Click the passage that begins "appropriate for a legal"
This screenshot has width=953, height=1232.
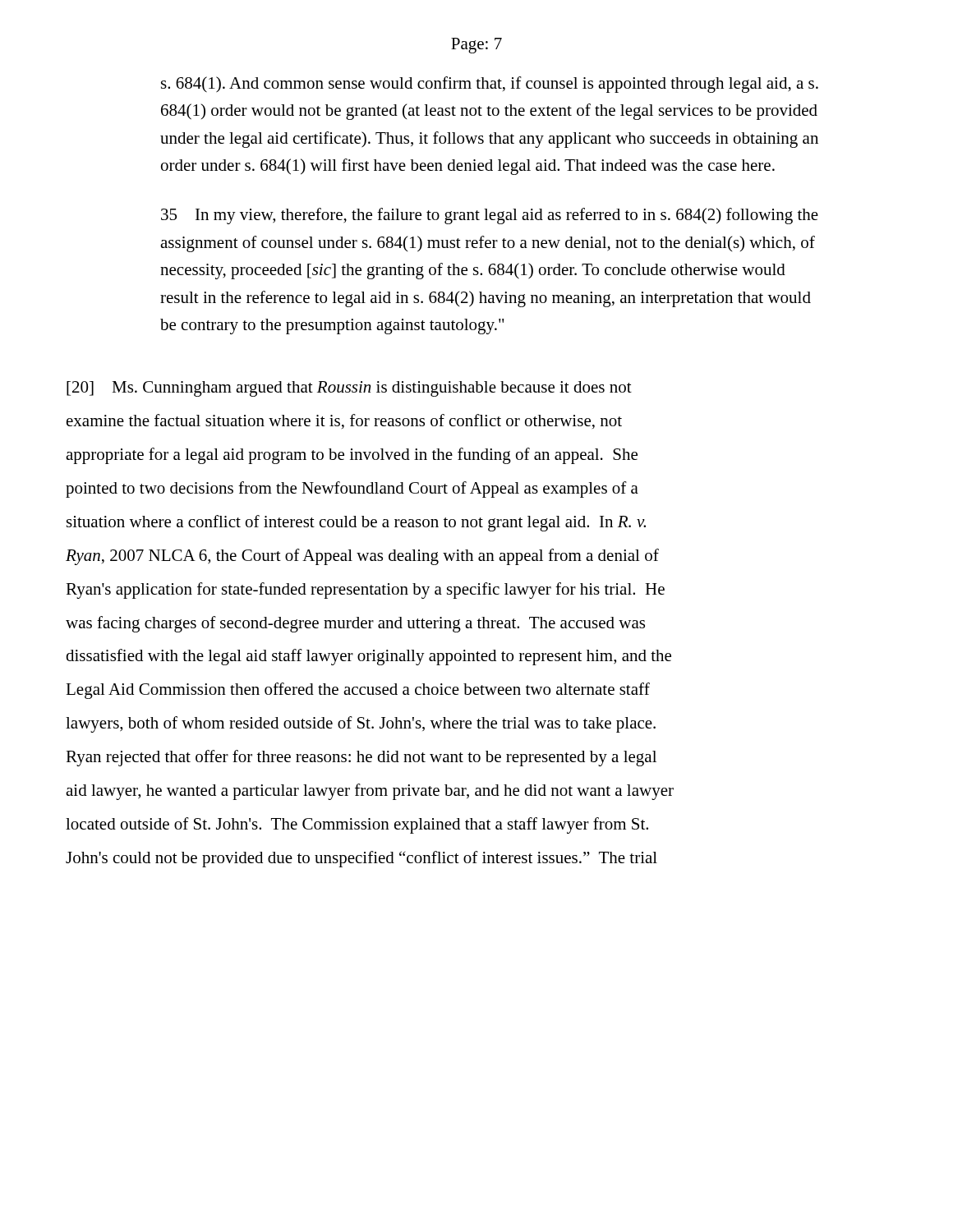[352, 454]
